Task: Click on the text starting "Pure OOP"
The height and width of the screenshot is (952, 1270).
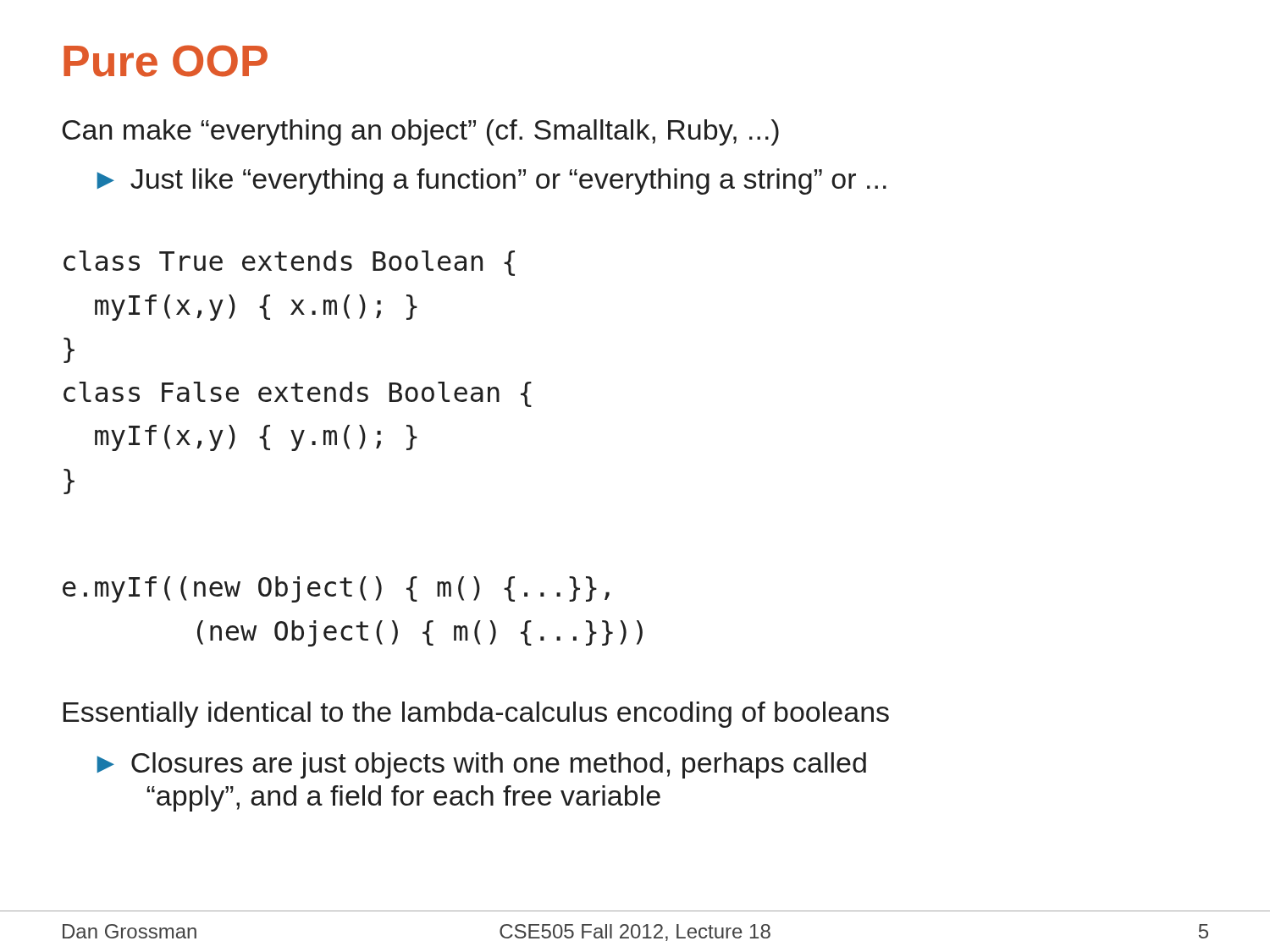Action: tap(165, 61)
